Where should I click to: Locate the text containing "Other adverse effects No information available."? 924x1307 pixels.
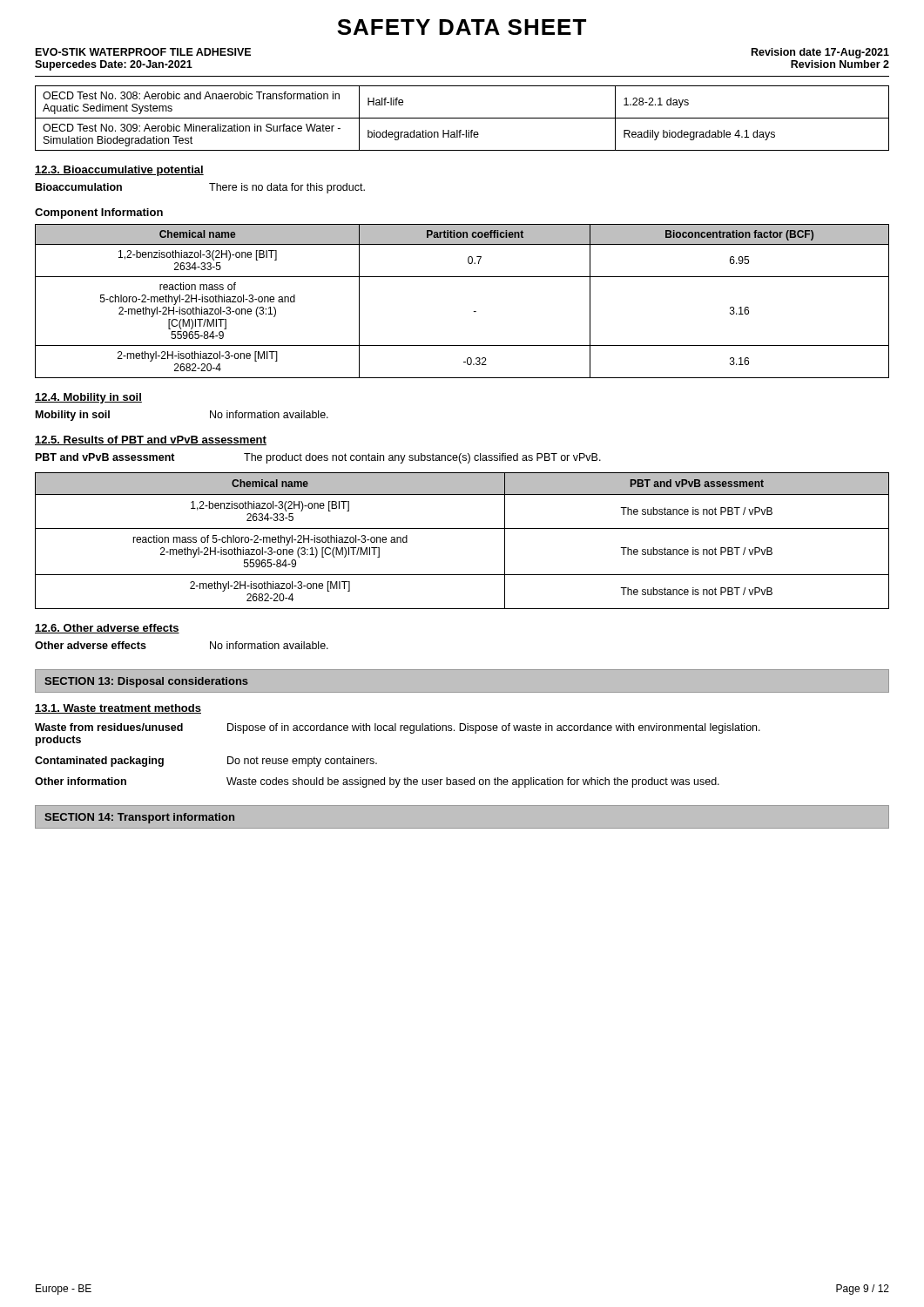pos(94,645)
